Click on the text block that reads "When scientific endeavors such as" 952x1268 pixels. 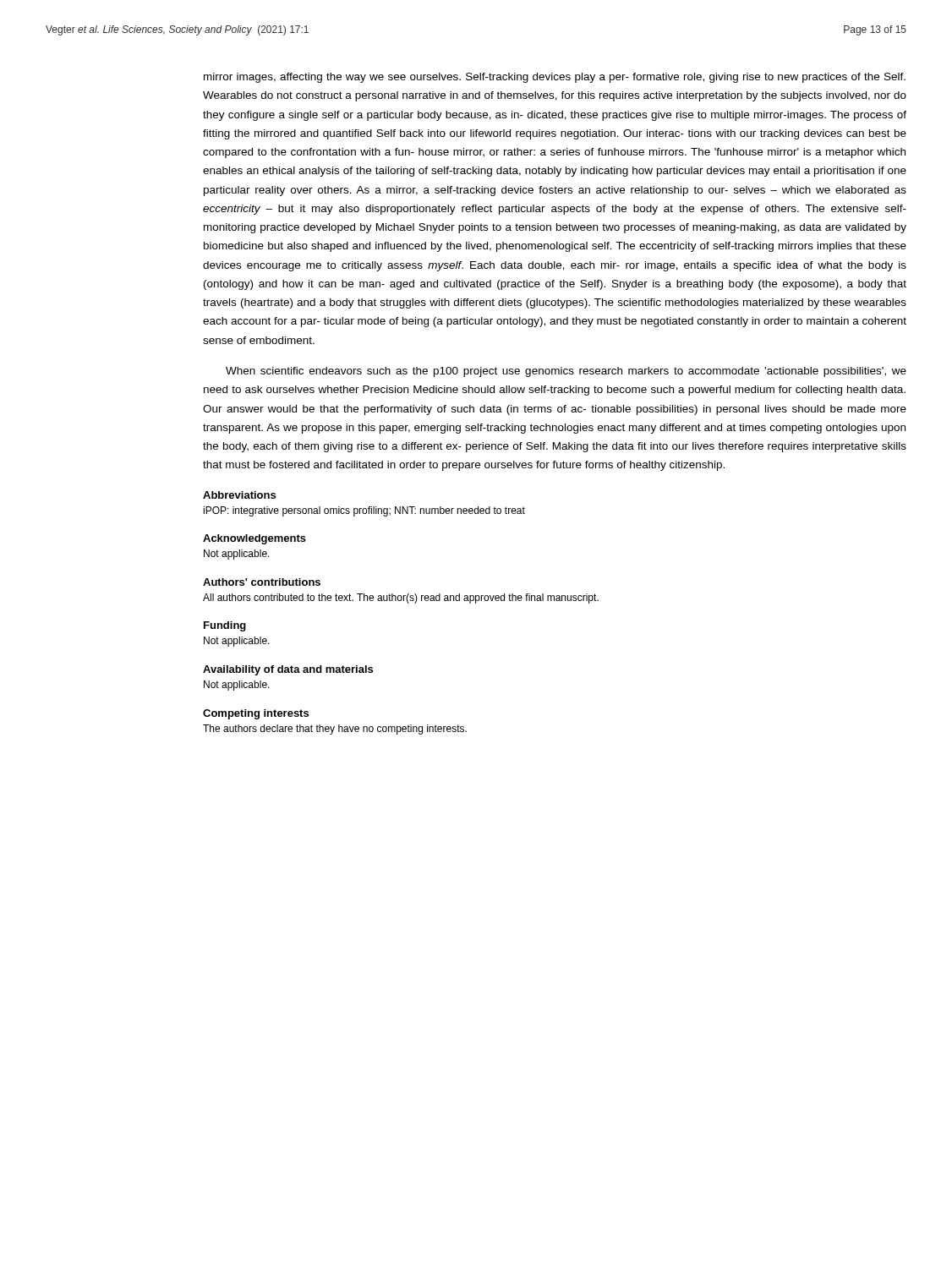(555, 418)
